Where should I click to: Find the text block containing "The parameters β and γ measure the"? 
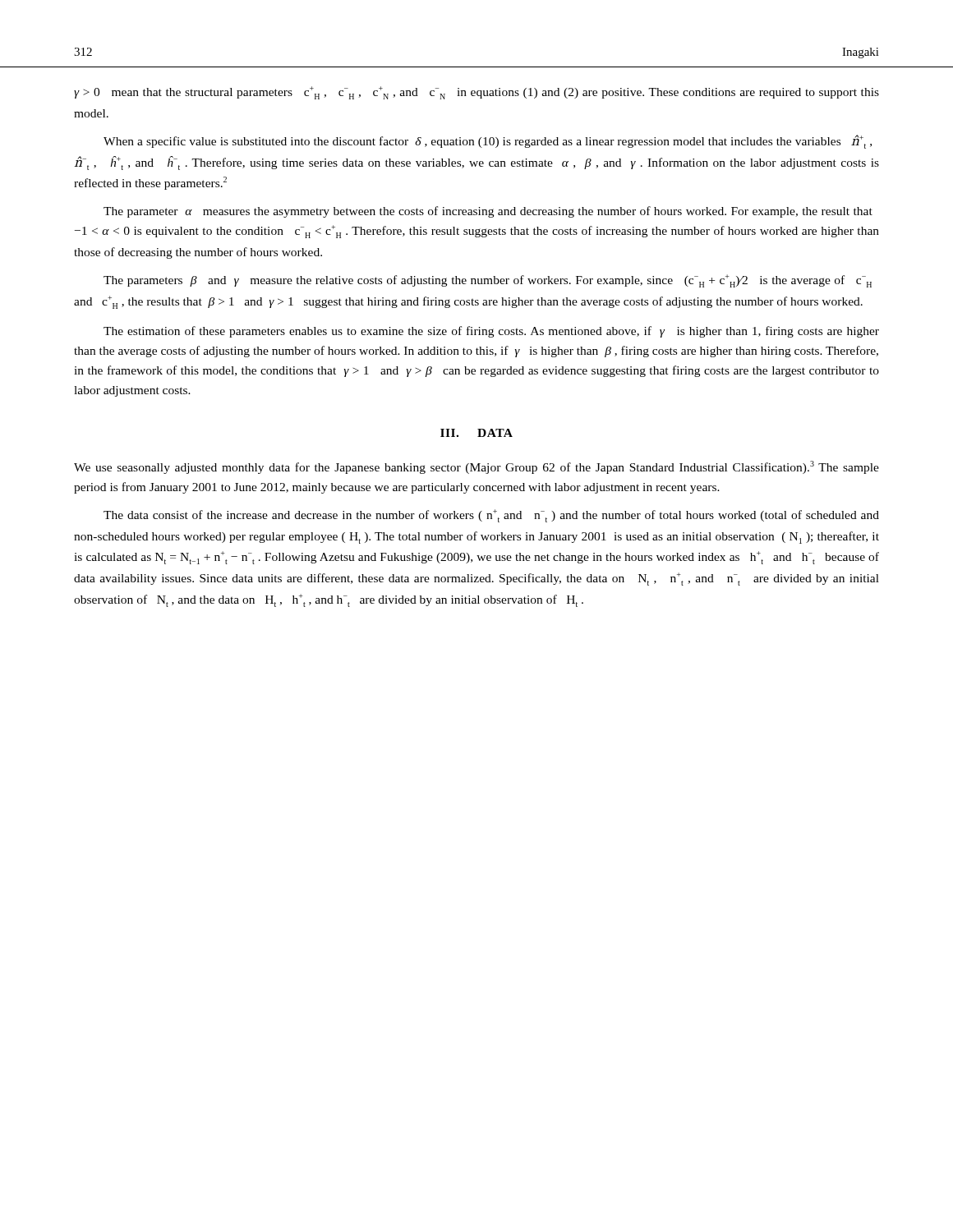476,292
